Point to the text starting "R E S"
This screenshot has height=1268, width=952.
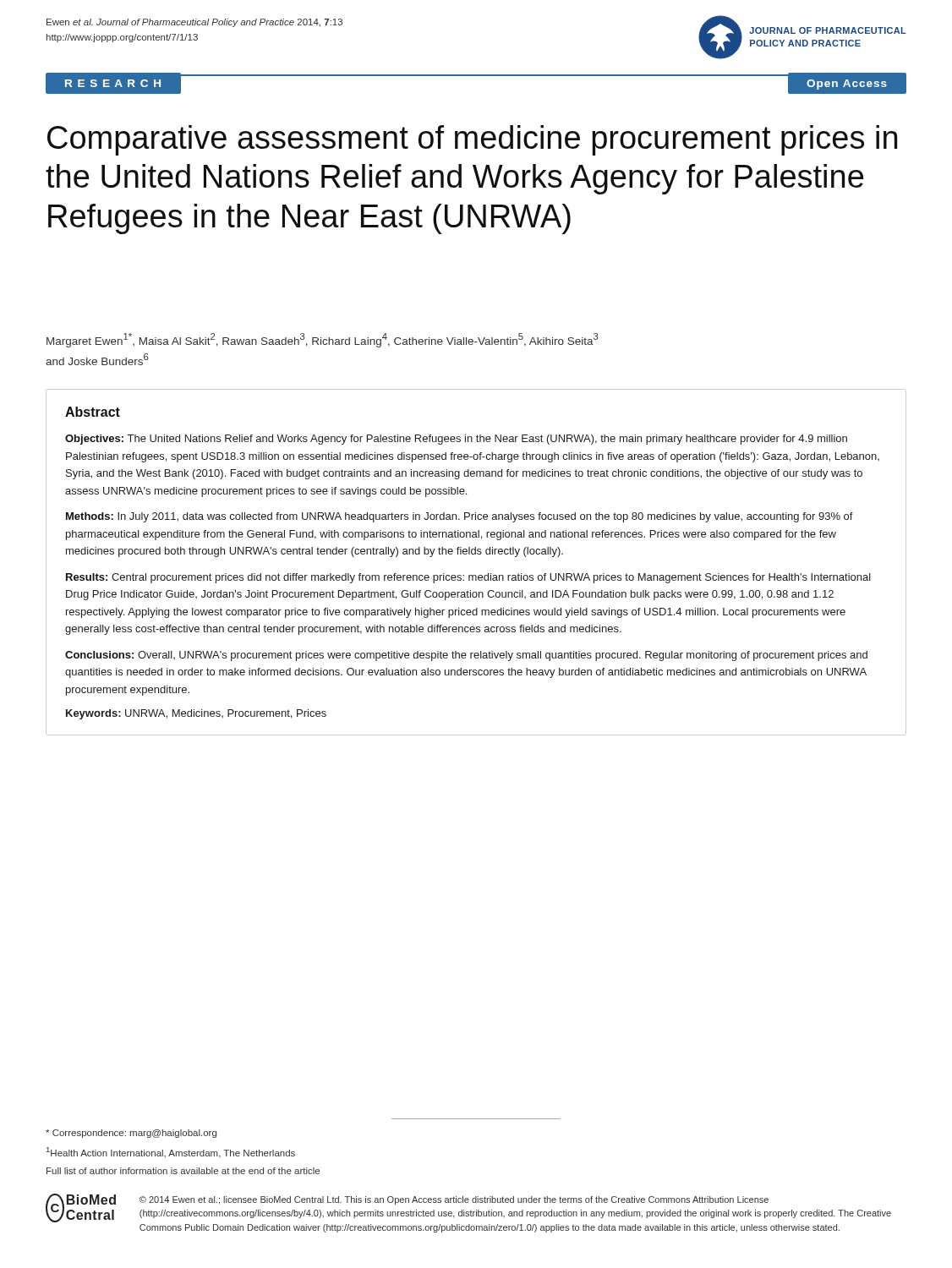click(113, 83)
